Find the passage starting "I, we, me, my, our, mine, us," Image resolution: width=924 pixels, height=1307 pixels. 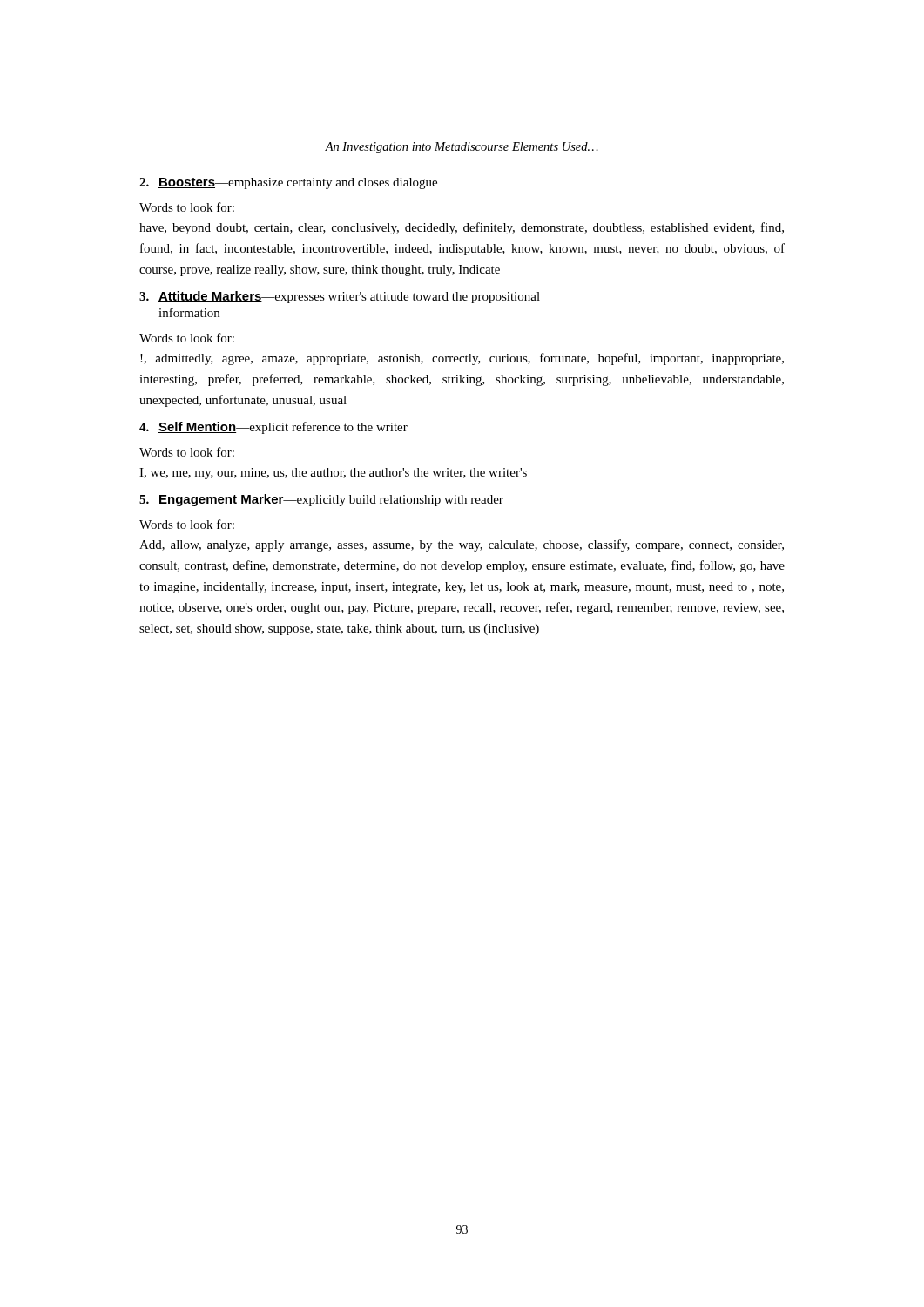pos(333,472)
